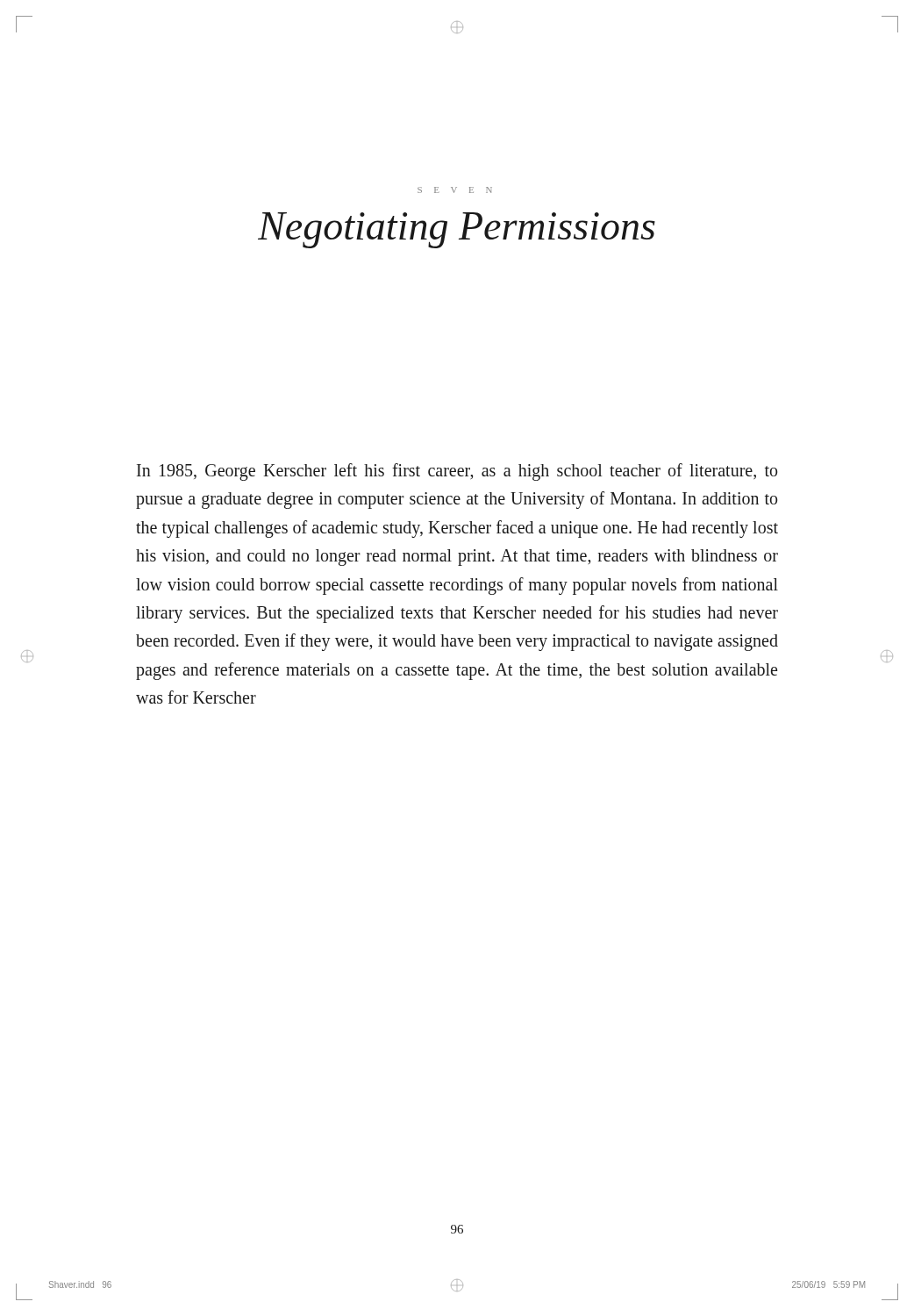Locate the passage starting "S E V E N Negotiating Permissions"
This screenshot has width=914, height=1316.
tap(457, 217)
